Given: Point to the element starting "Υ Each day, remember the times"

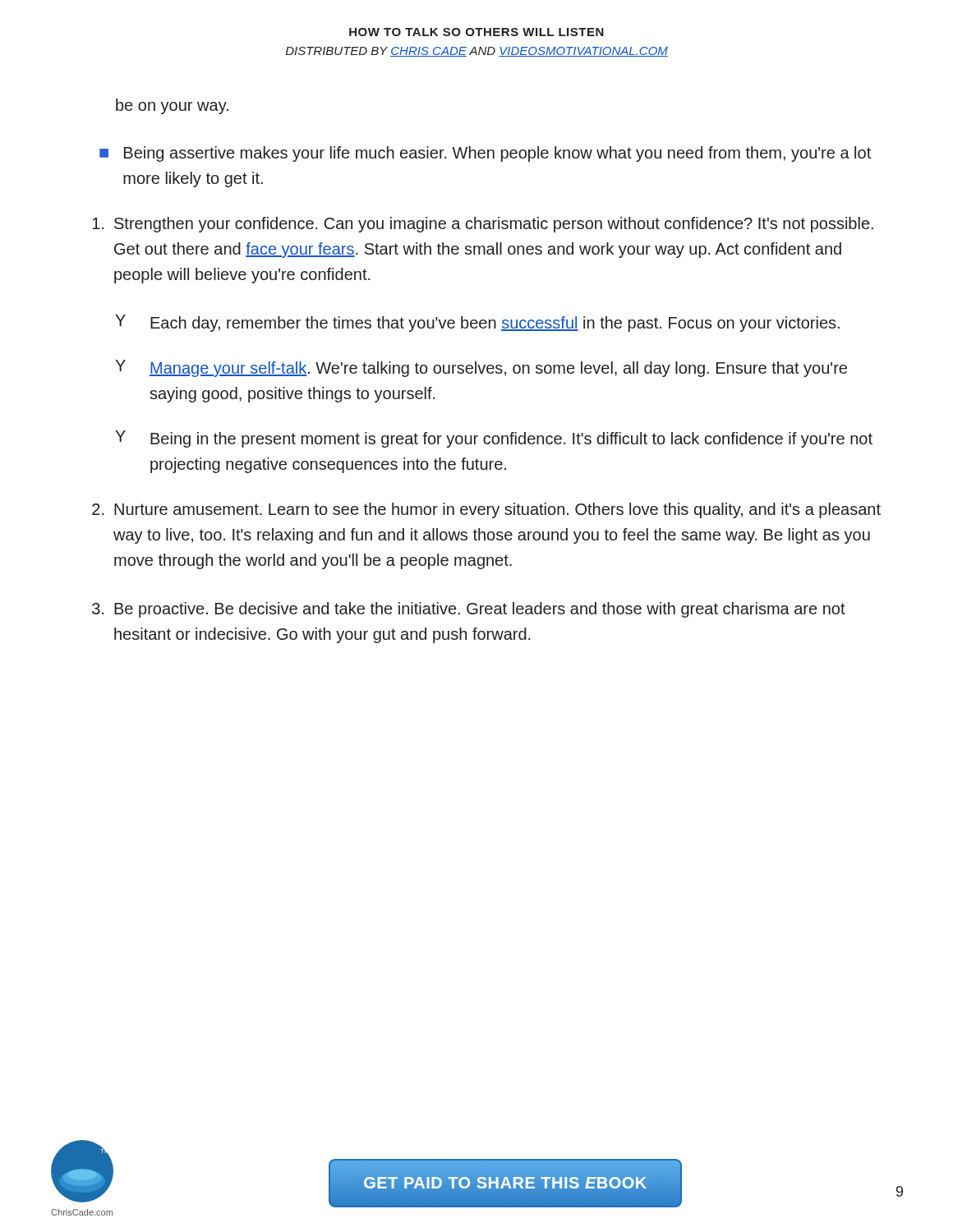Looking at the screenshot, I should (x=478, y=323).
